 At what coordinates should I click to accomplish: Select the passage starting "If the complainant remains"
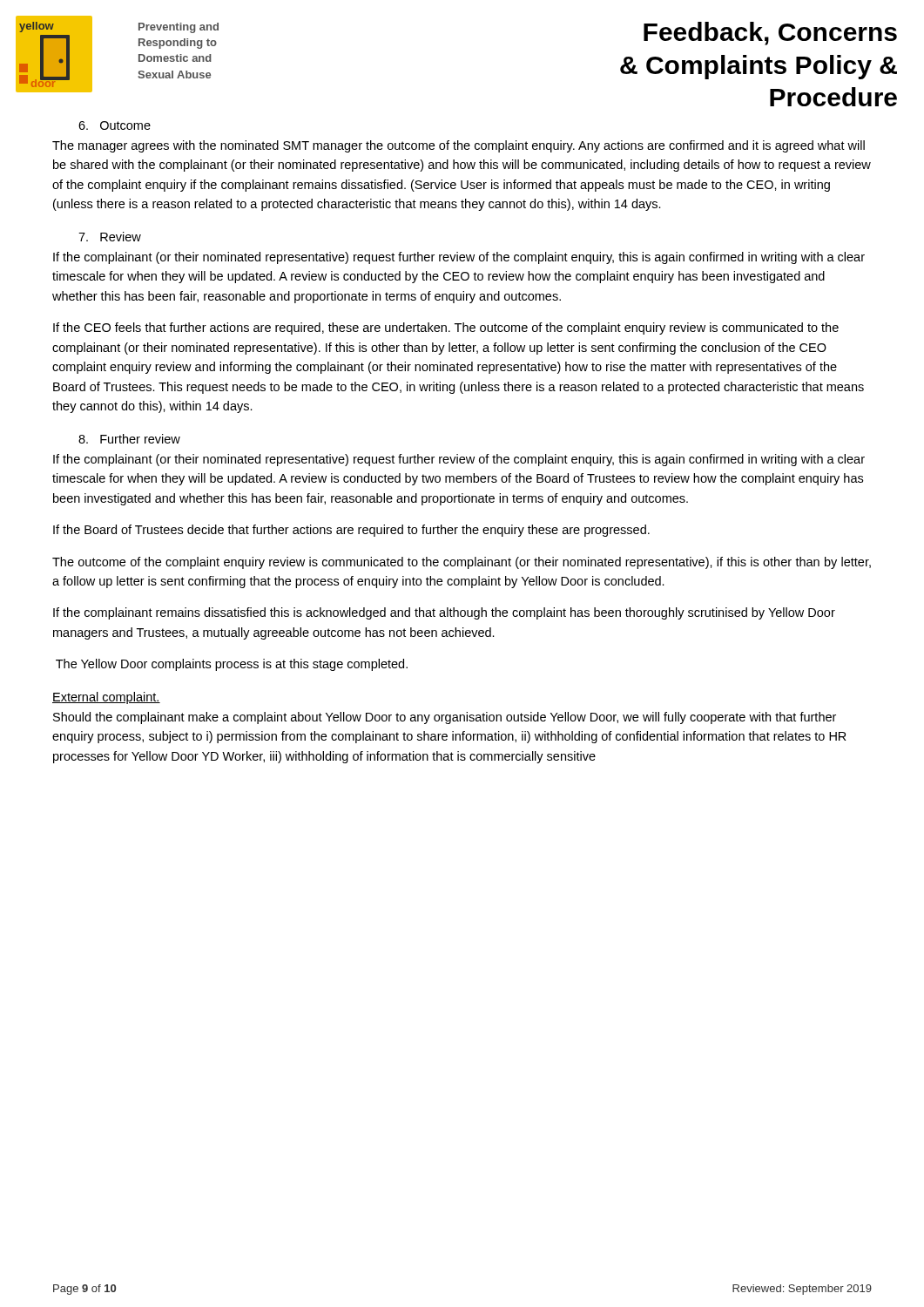[444, 623]
